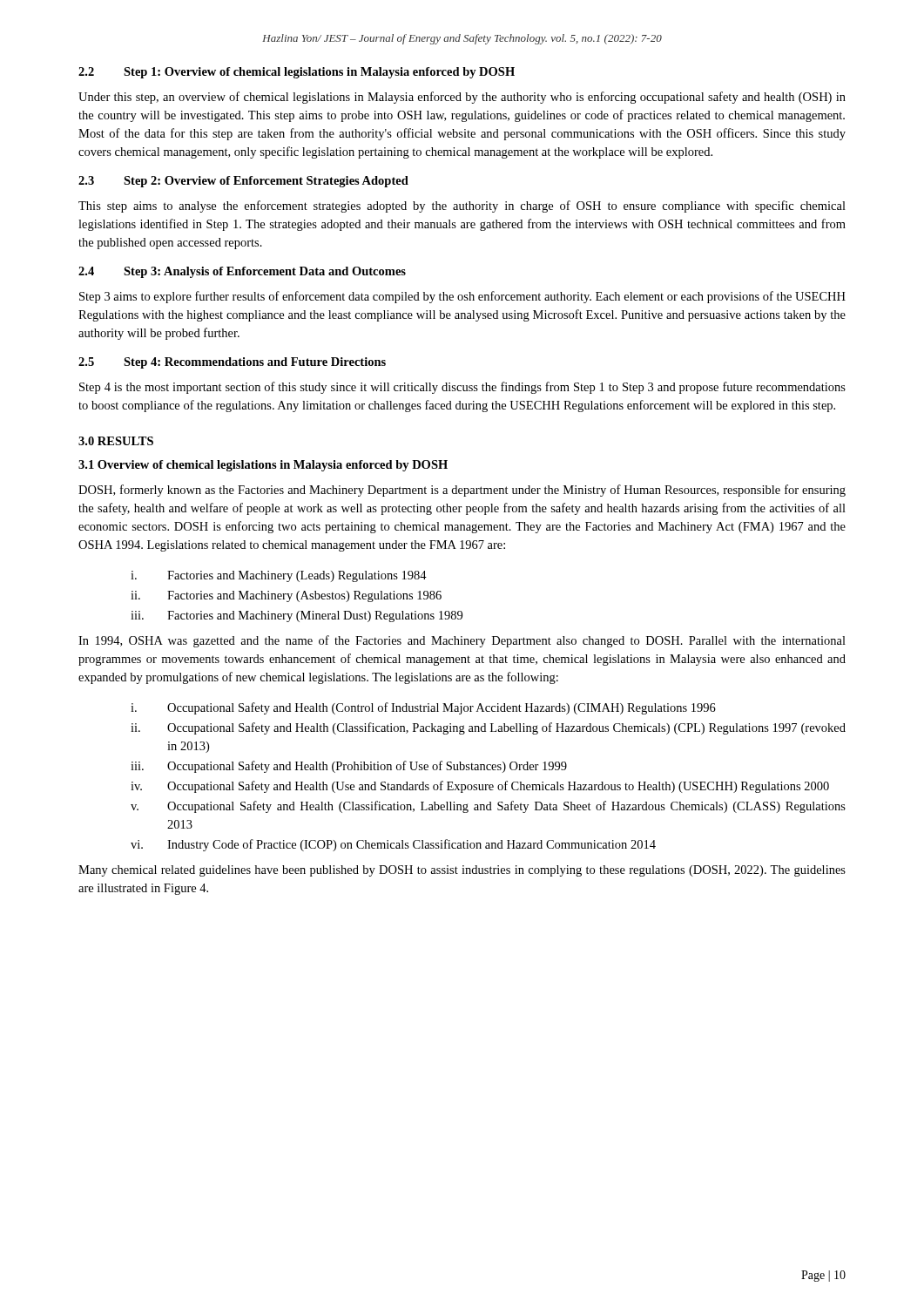Viewport: 924px width, 1307px height.
Task: Navigate to the passage starting "2.4Step 3: Analysis of Enforcement Data and"
Action: pos(242,272)
